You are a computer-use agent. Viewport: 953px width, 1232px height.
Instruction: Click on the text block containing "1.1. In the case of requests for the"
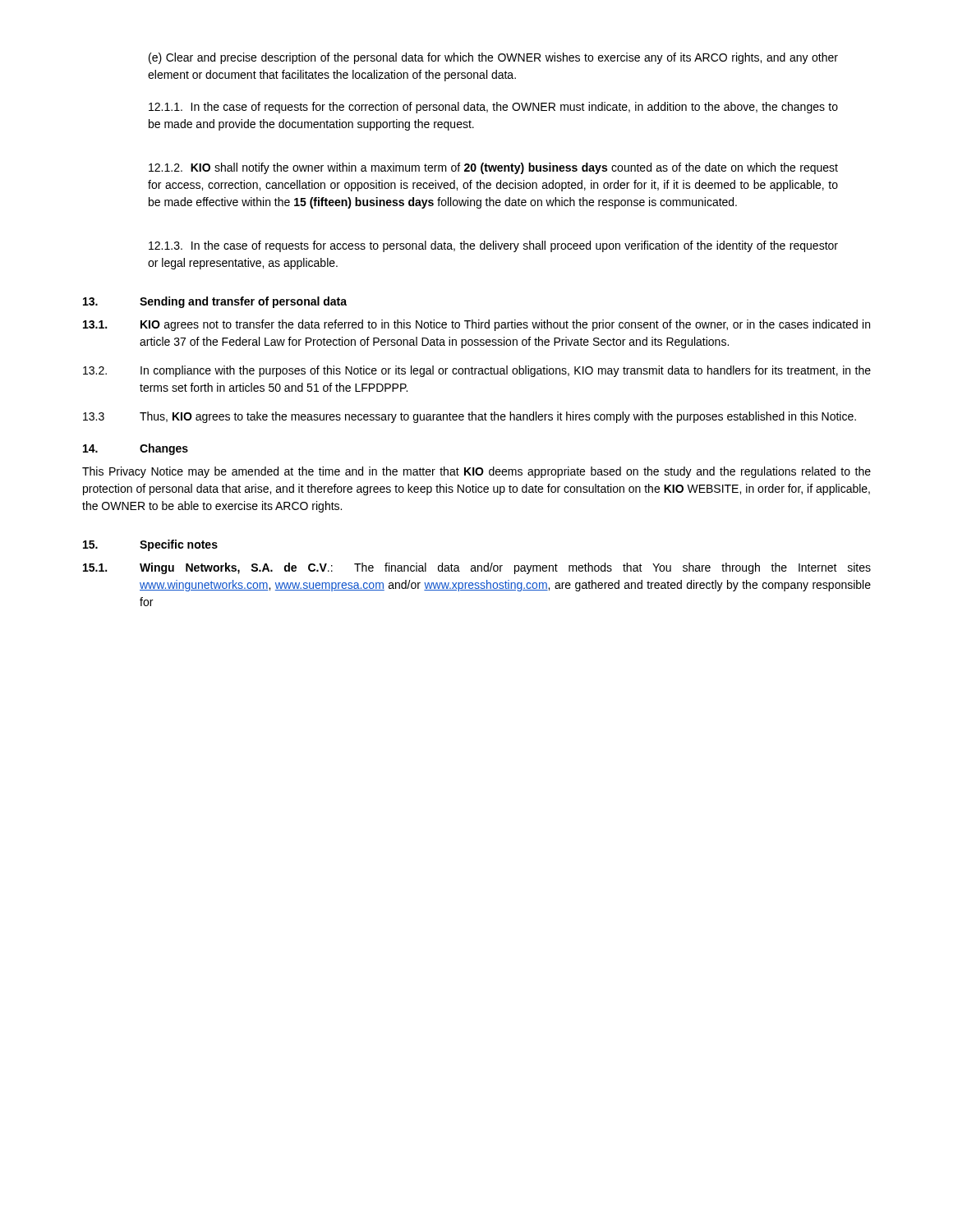(x=493, y=115)
